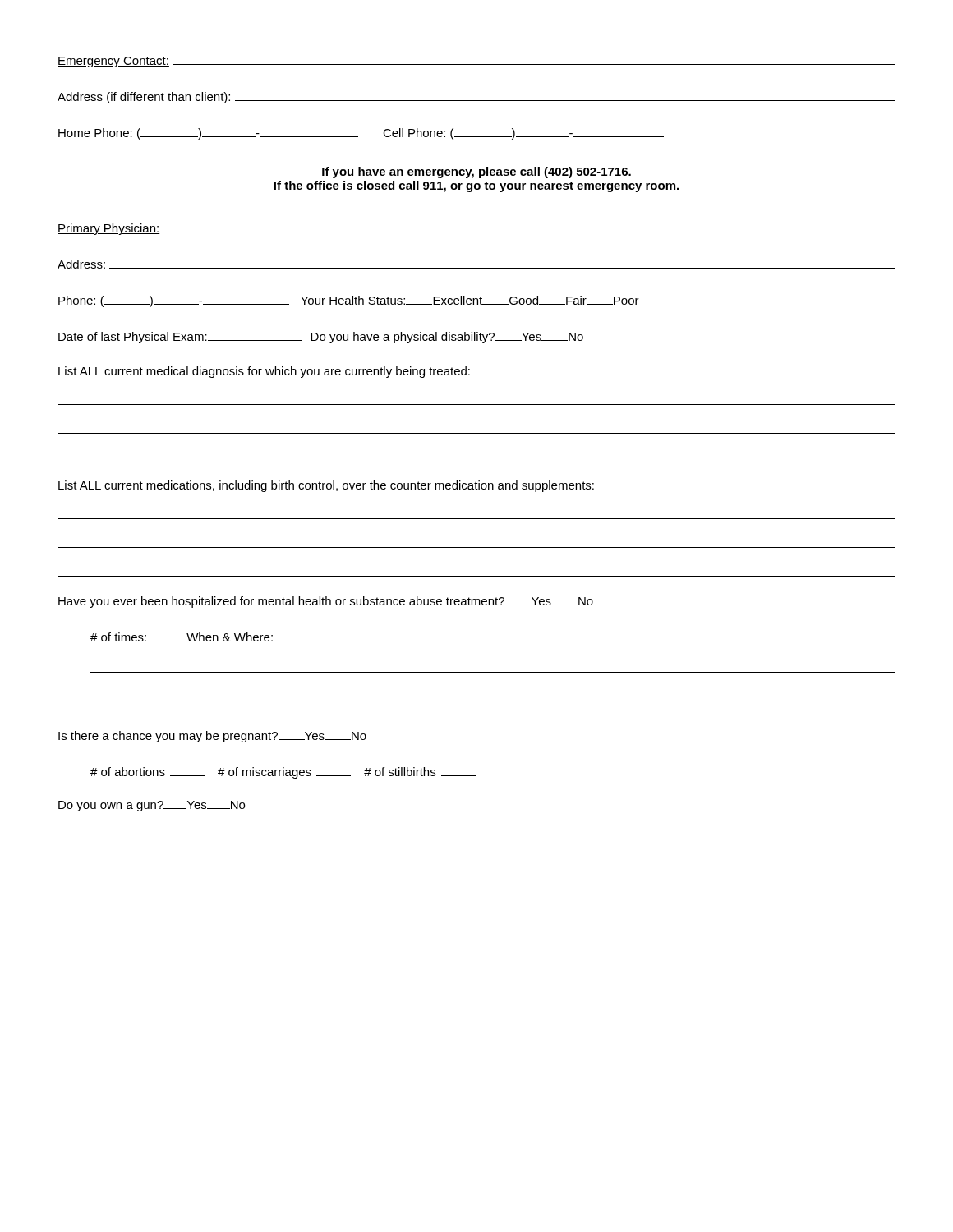Point to the passage starting "Do you own a gun?"
Screen dimensions: 1232x953
tap(152, 802)
